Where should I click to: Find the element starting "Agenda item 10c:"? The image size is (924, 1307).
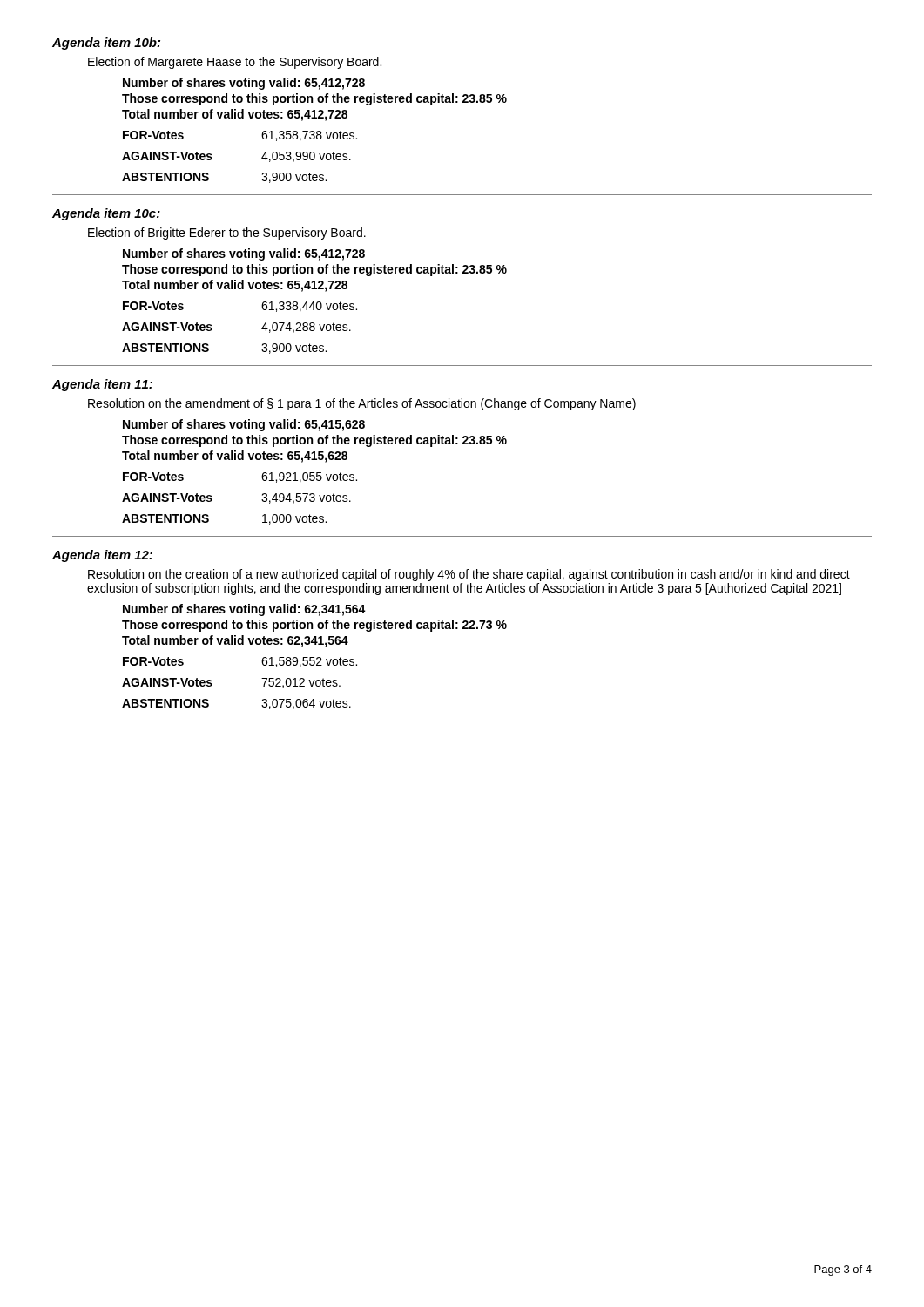coord(106,213)
